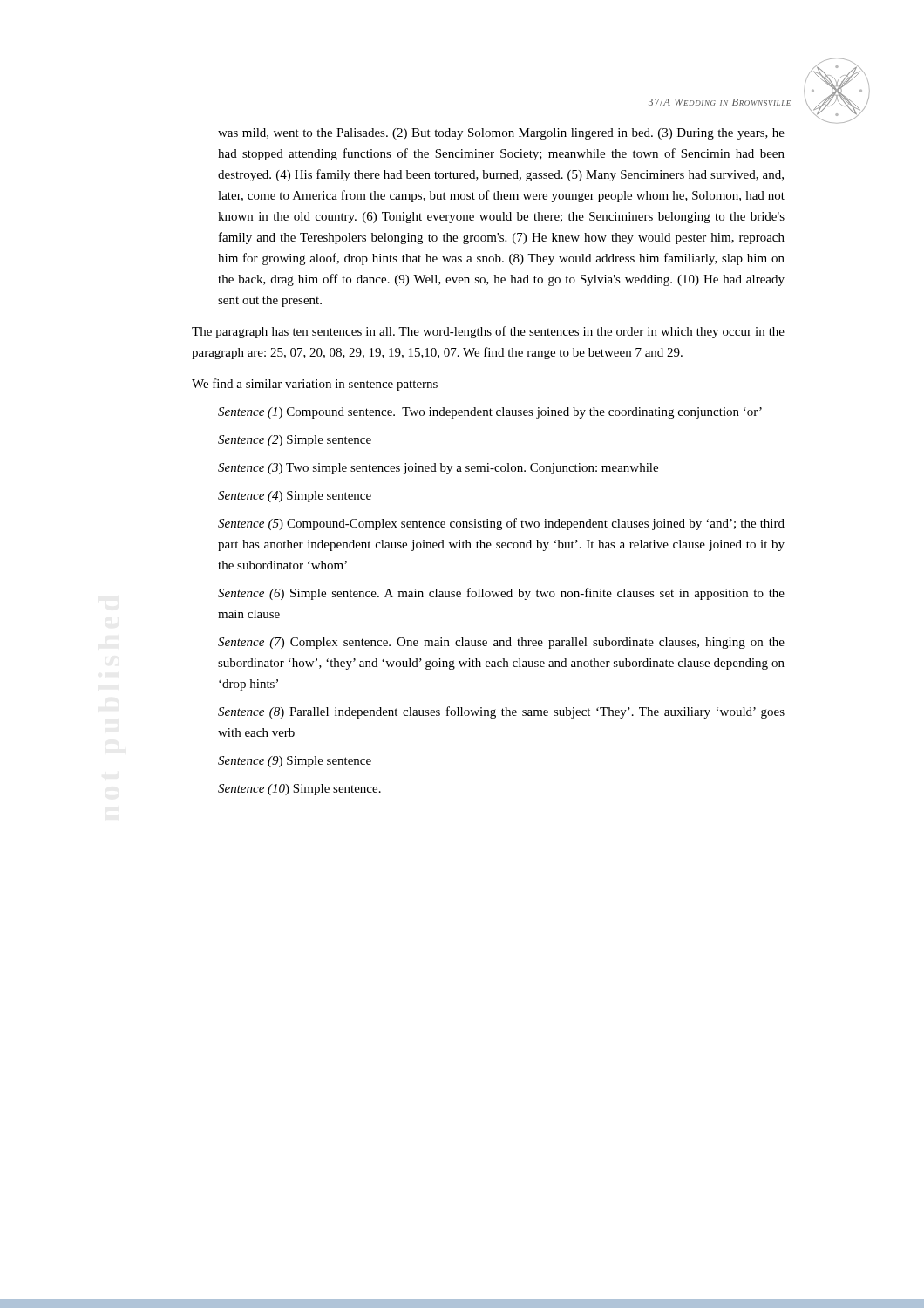Find the passage starting "Sentence (3) Two simple sentences joined by a"
The width and height of the screenshot is (924, 1308).
click(438, 467)
